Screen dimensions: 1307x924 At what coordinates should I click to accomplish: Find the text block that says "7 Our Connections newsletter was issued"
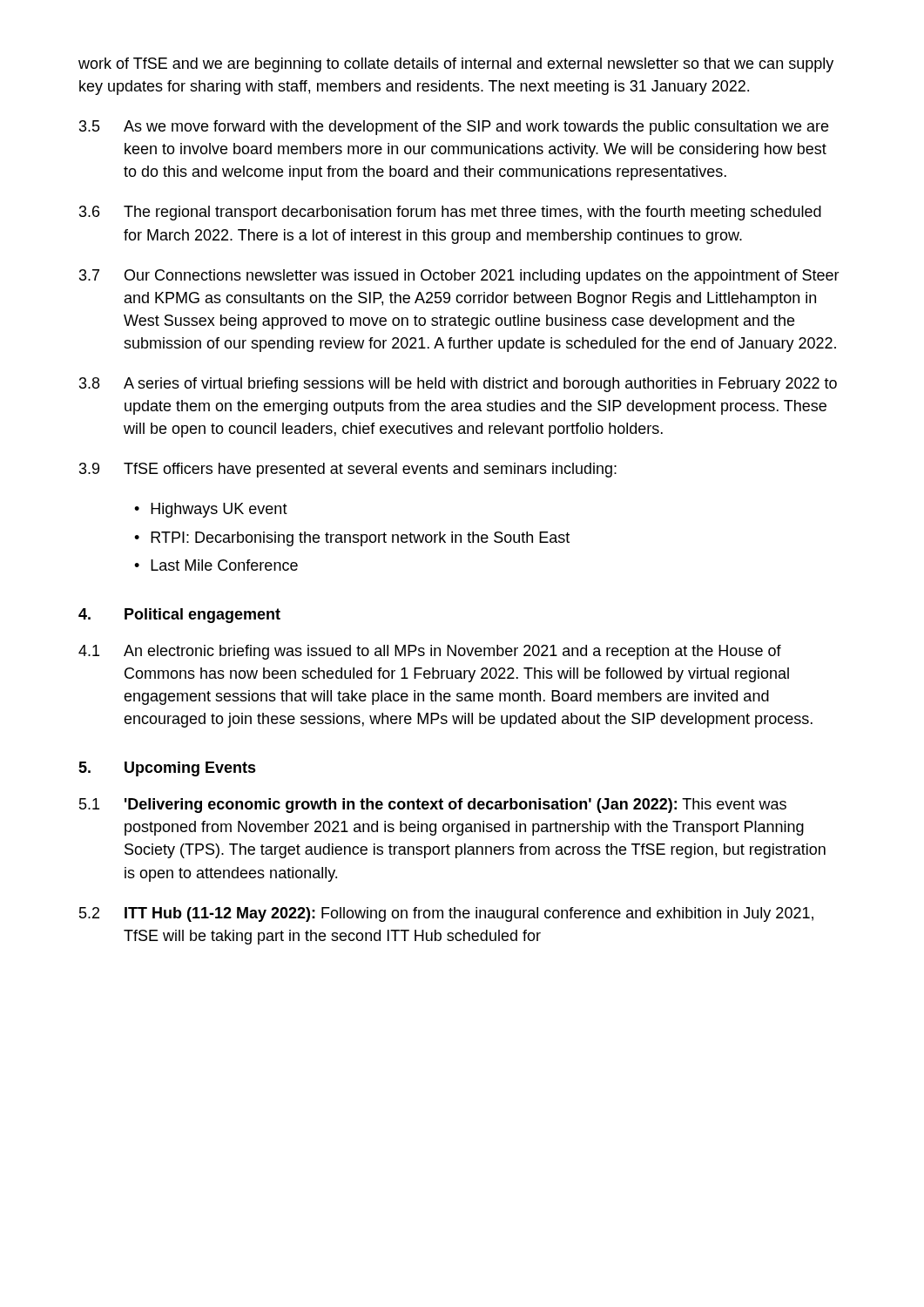(459, 309)
